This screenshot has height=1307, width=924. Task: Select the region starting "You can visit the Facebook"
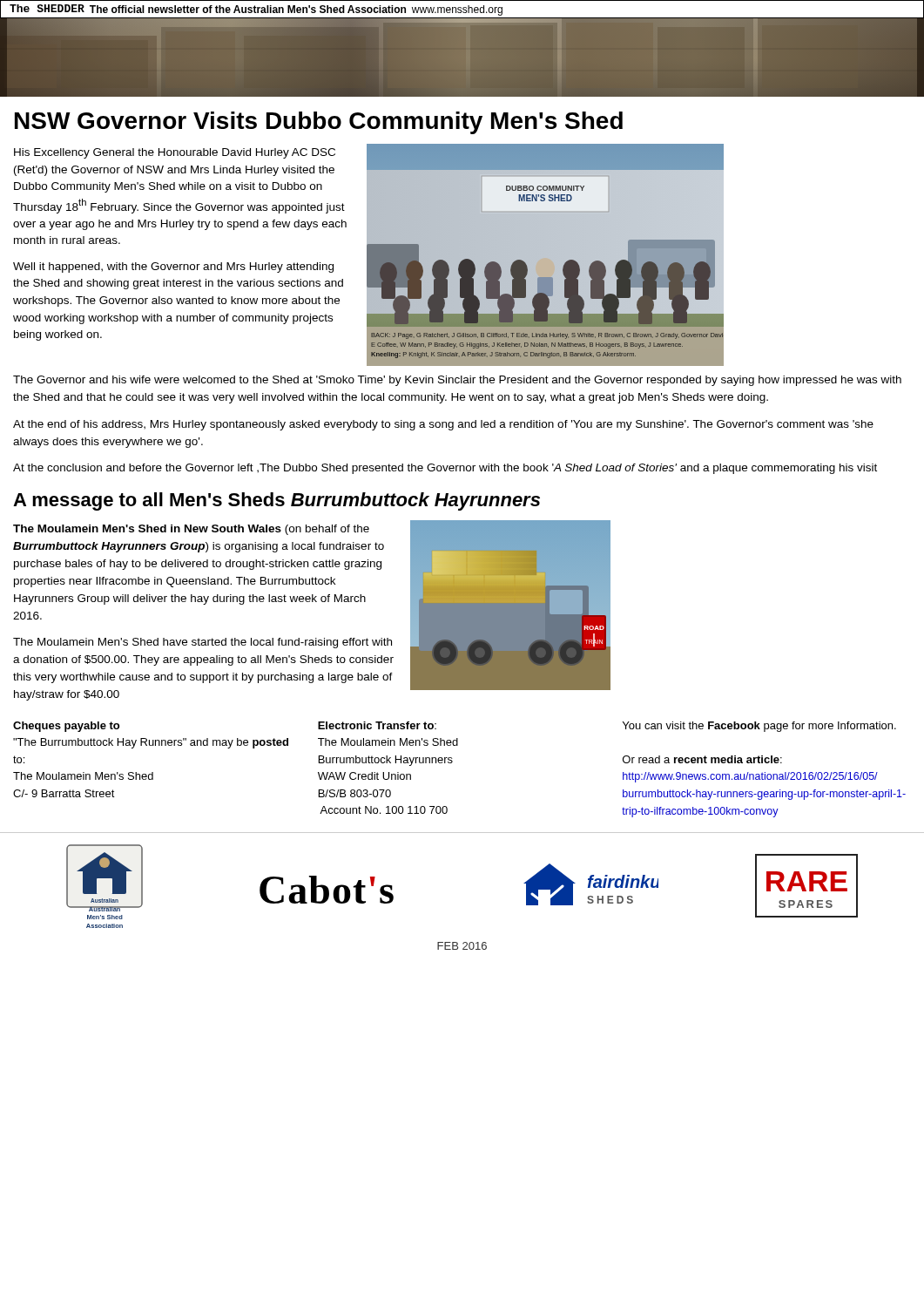(x=764, y=768)
